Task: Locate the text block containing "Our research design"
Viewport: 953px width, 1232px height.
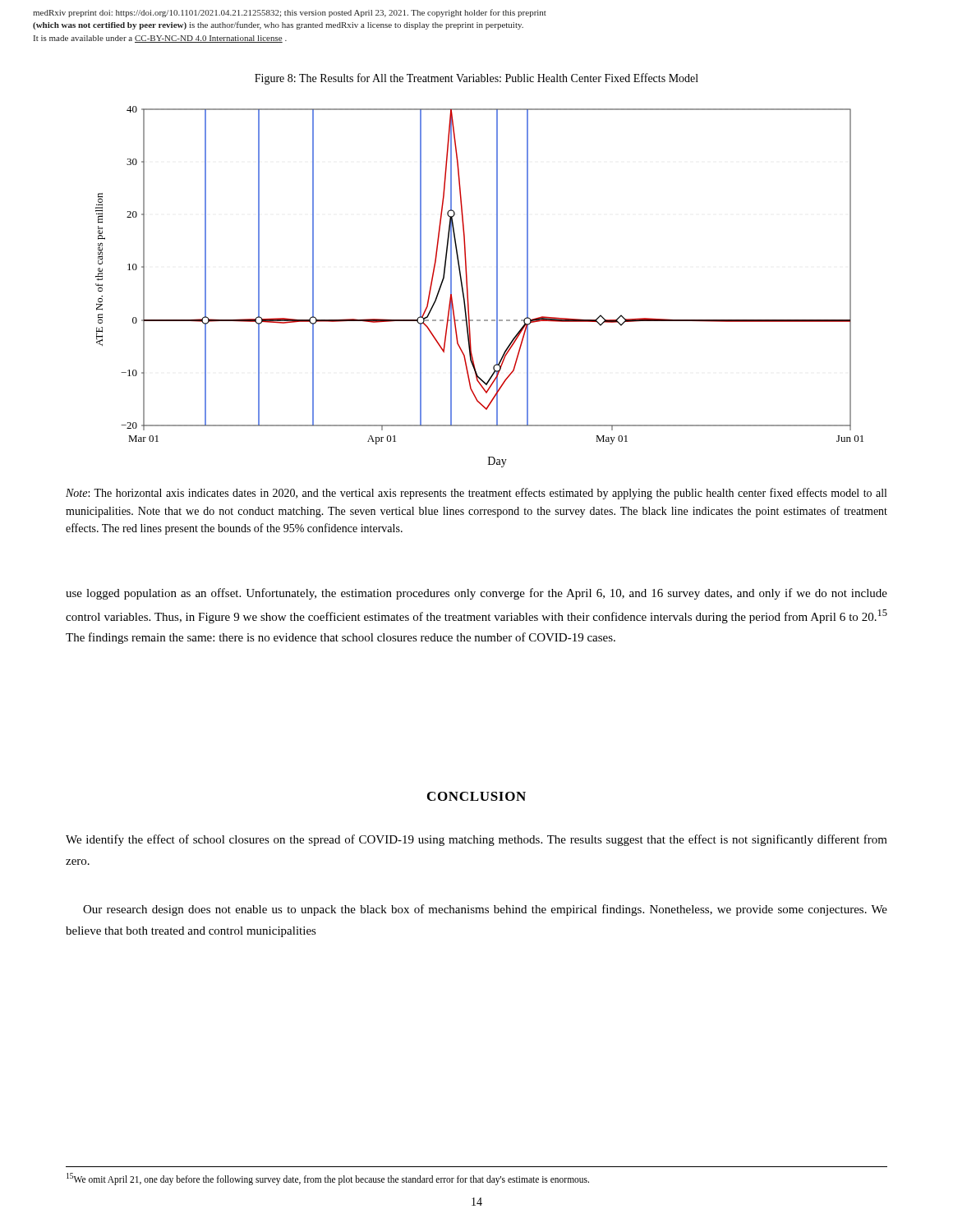Action: pos(476,920)
